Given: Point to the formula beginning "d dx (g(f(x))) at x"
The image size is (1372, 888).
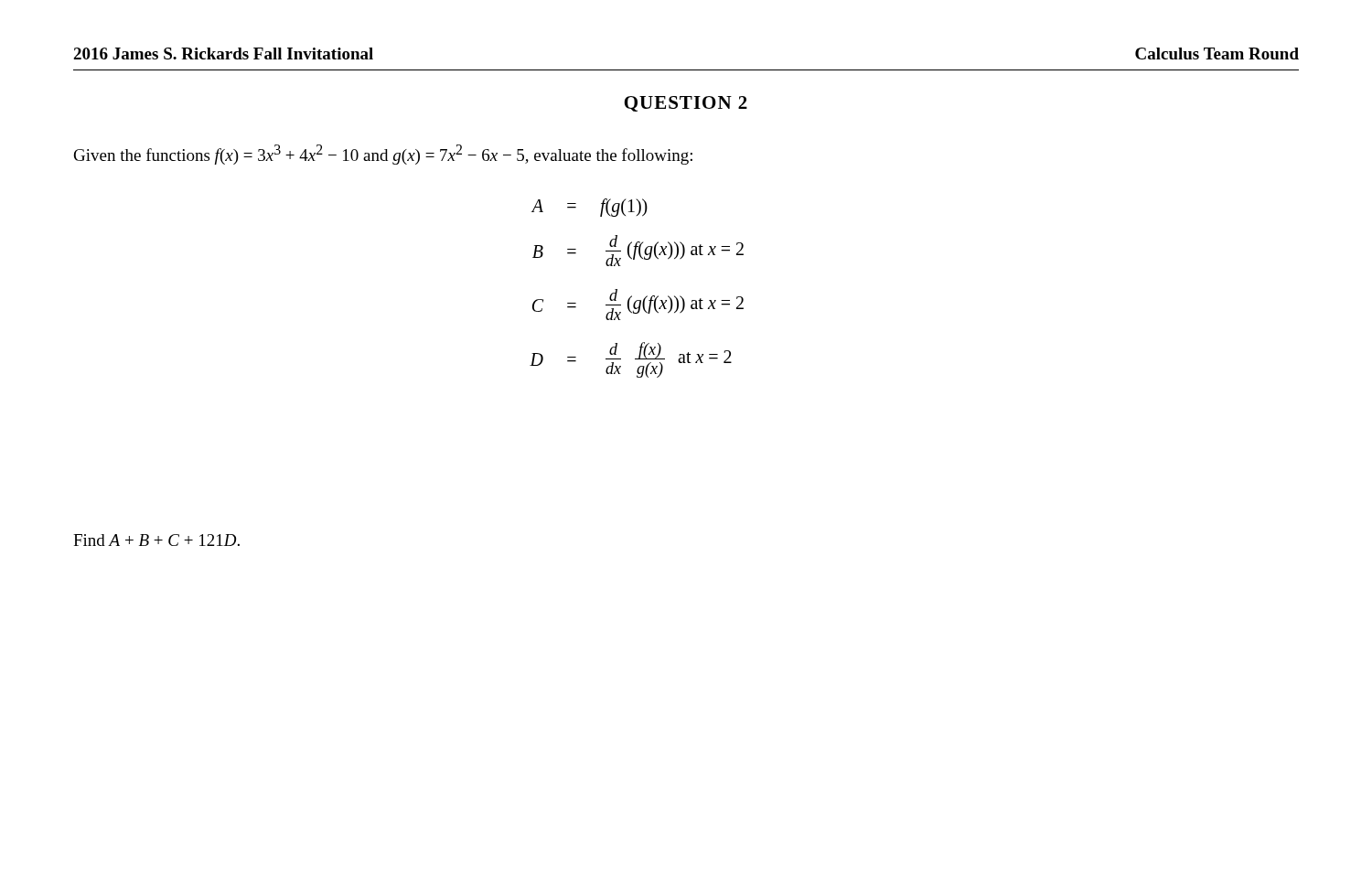Looking at the screenshot, I should pos(673,305).
